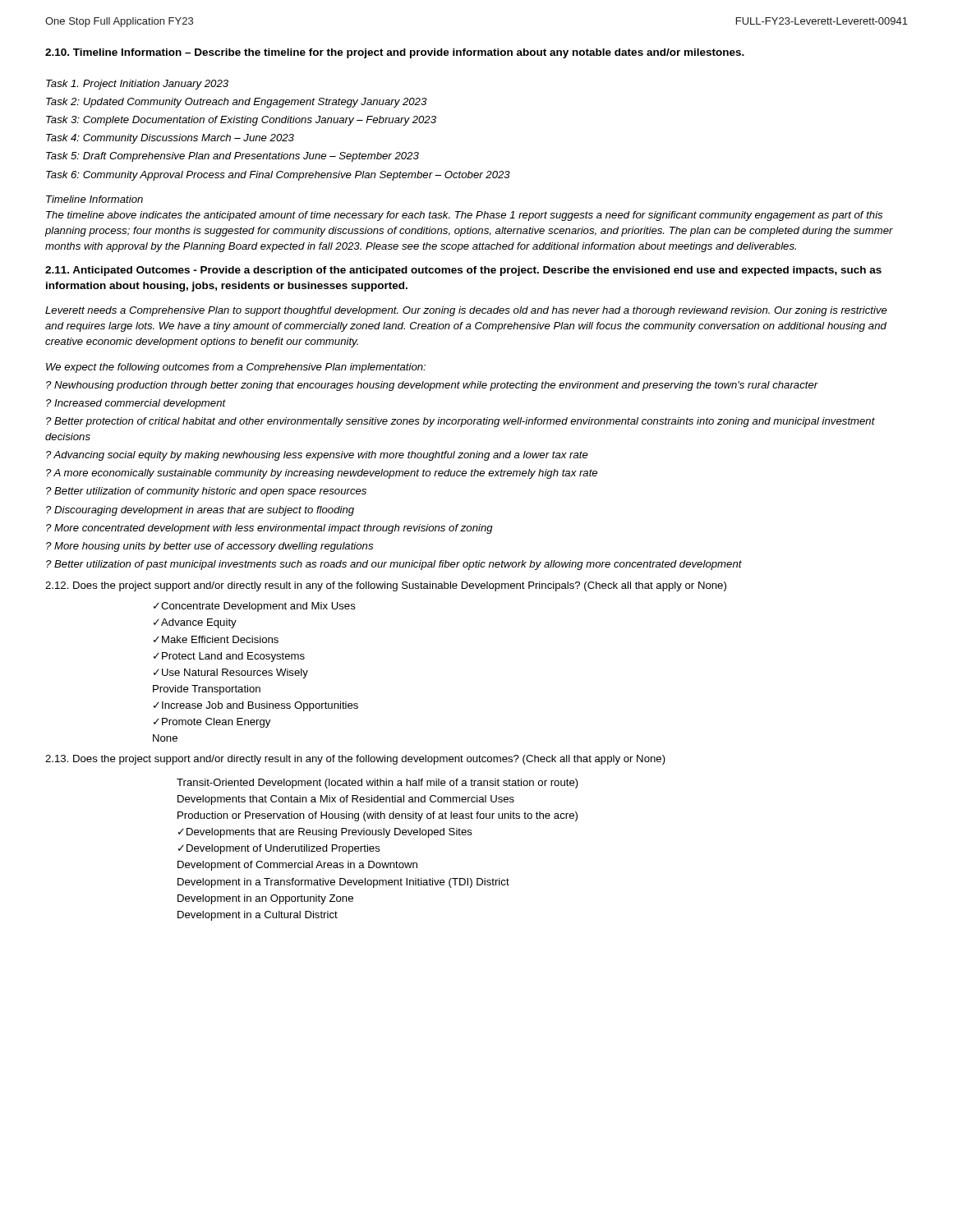Locate the list item that reads "Production or Preservation"

[377, 815]
